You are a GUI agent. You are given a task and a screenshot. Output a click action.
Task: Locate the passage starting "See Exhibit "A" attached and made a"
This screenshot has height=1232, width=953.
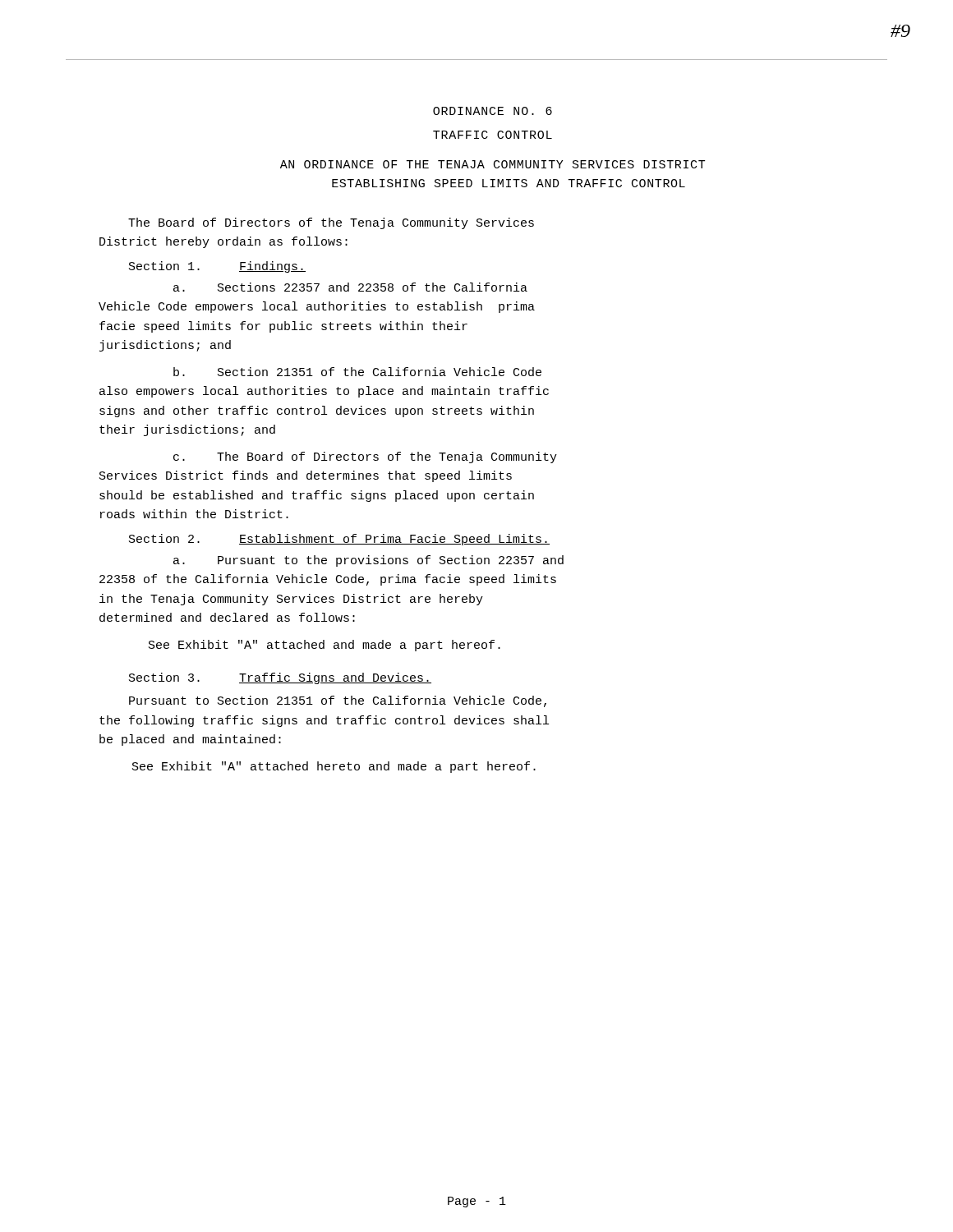point(325,646)
